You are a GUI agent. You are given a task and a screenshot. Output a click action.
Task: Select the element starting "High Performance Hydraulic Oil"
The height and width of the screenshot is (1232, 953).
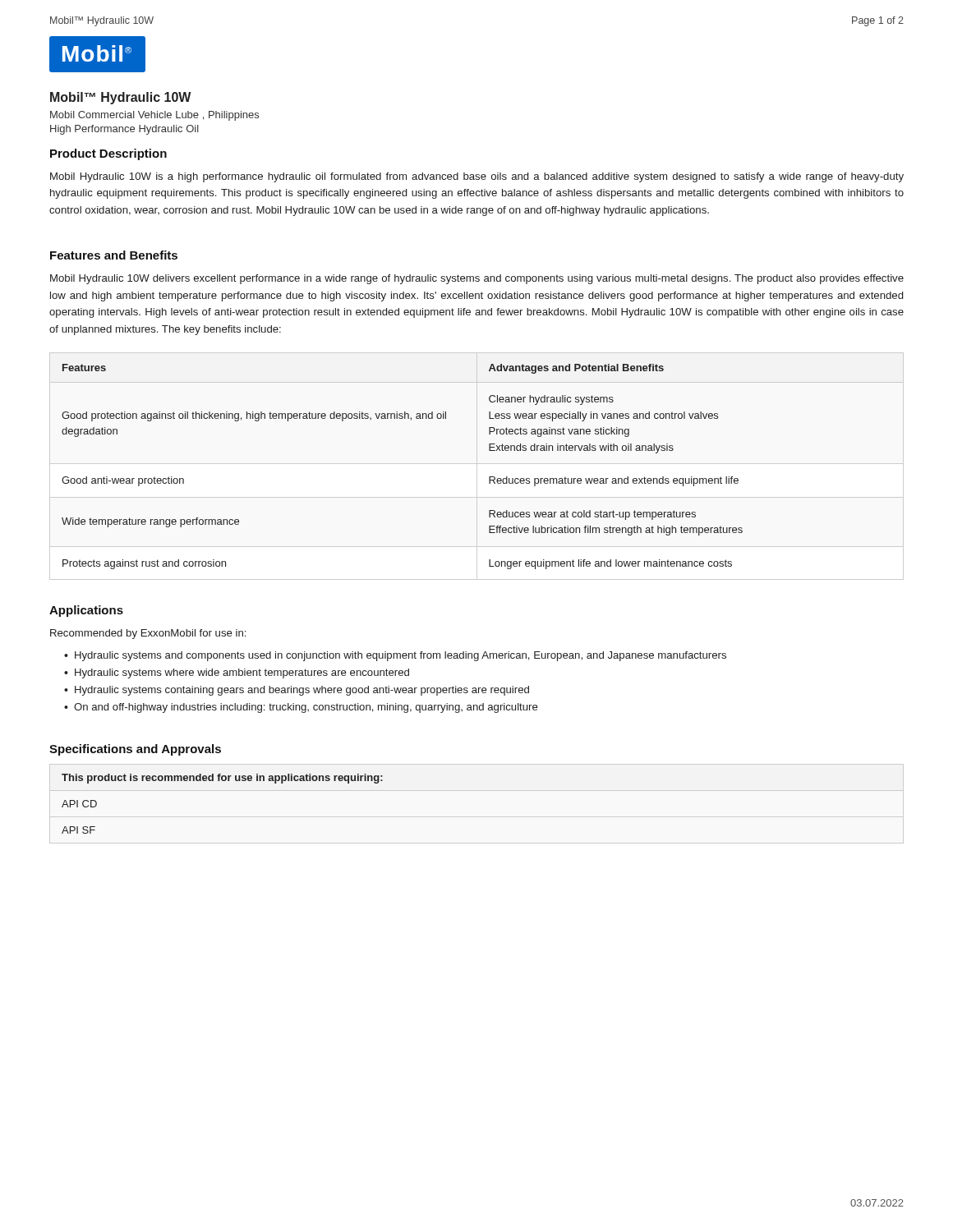pos(124,128)
